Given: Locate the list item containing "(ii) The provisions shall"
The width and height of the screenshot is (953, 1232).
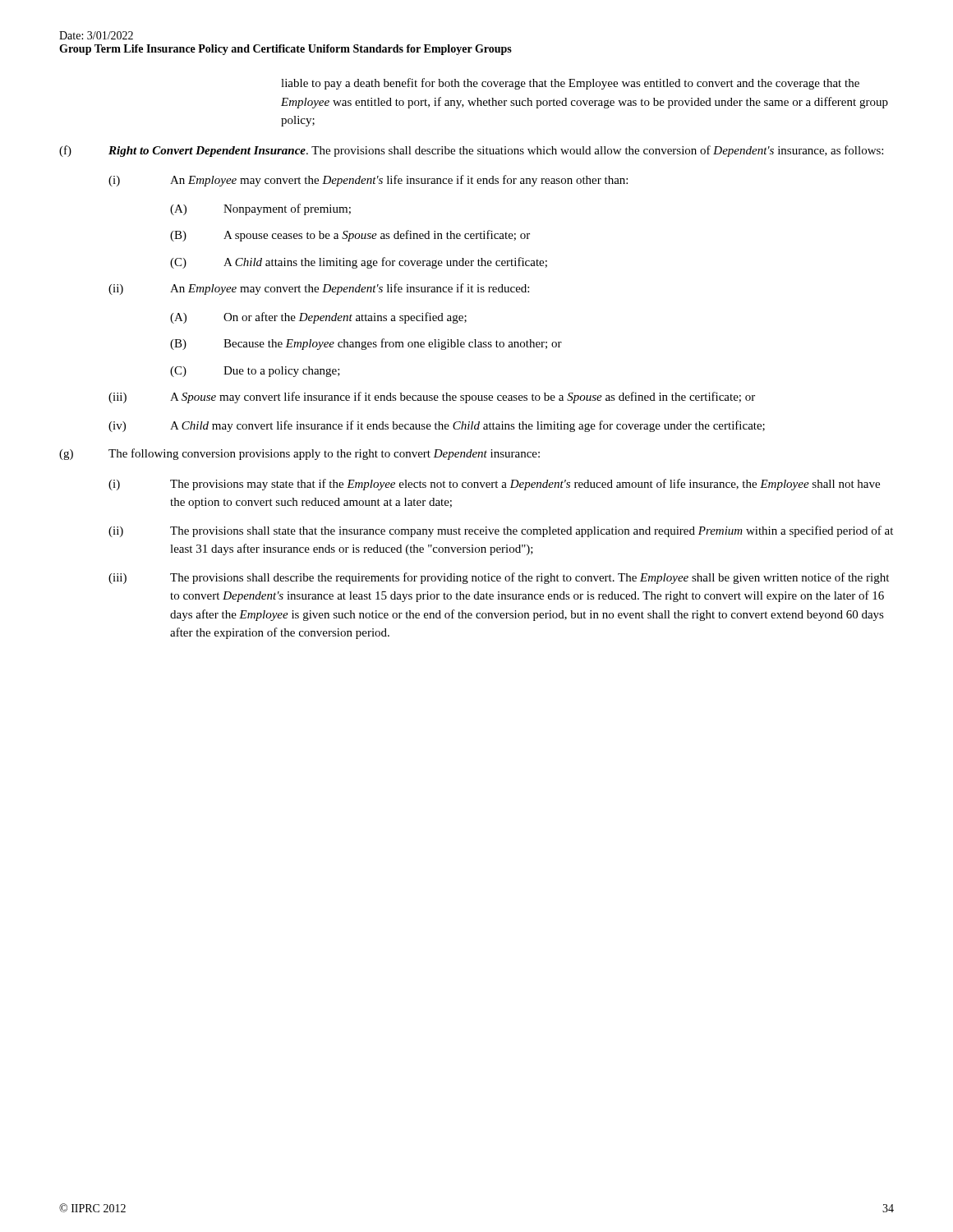Looking at the screenshot, I should [x=501, y=540].
